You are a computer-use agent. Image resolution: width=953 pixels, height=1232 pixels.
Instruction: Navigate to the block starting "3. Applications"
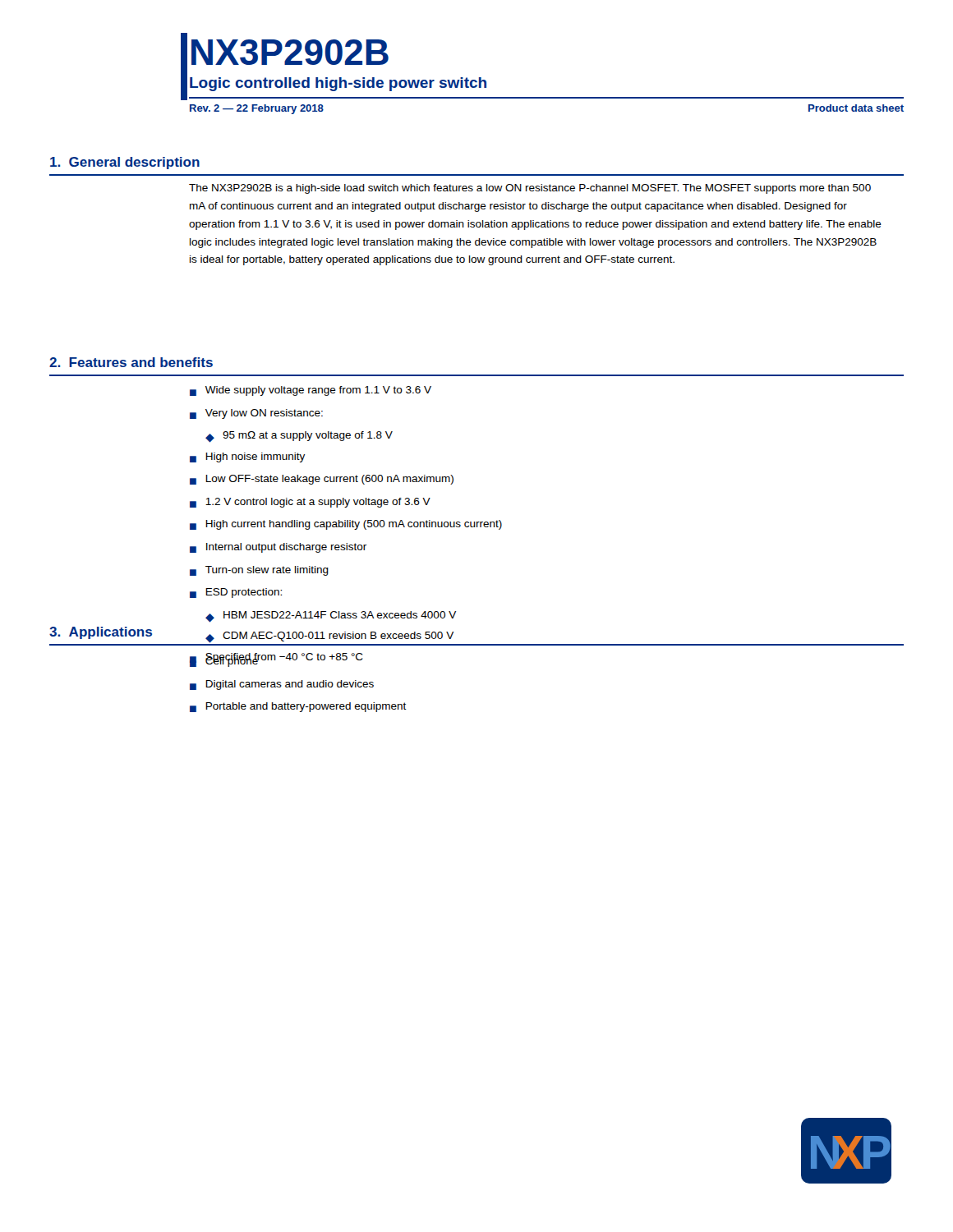[x=101, y=632]
